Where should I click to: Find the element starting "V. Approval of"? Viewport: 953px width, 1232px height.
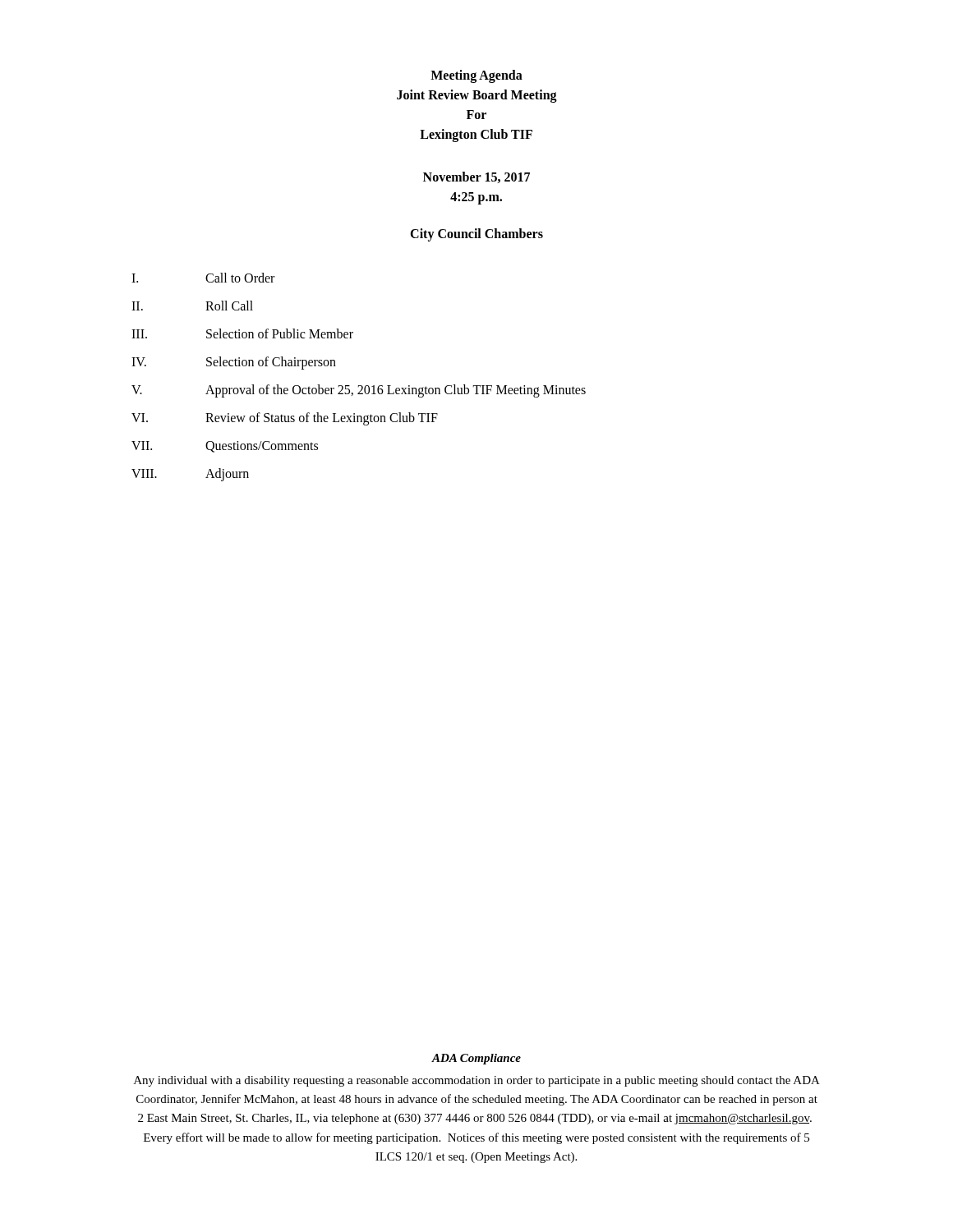pos(359,390)
